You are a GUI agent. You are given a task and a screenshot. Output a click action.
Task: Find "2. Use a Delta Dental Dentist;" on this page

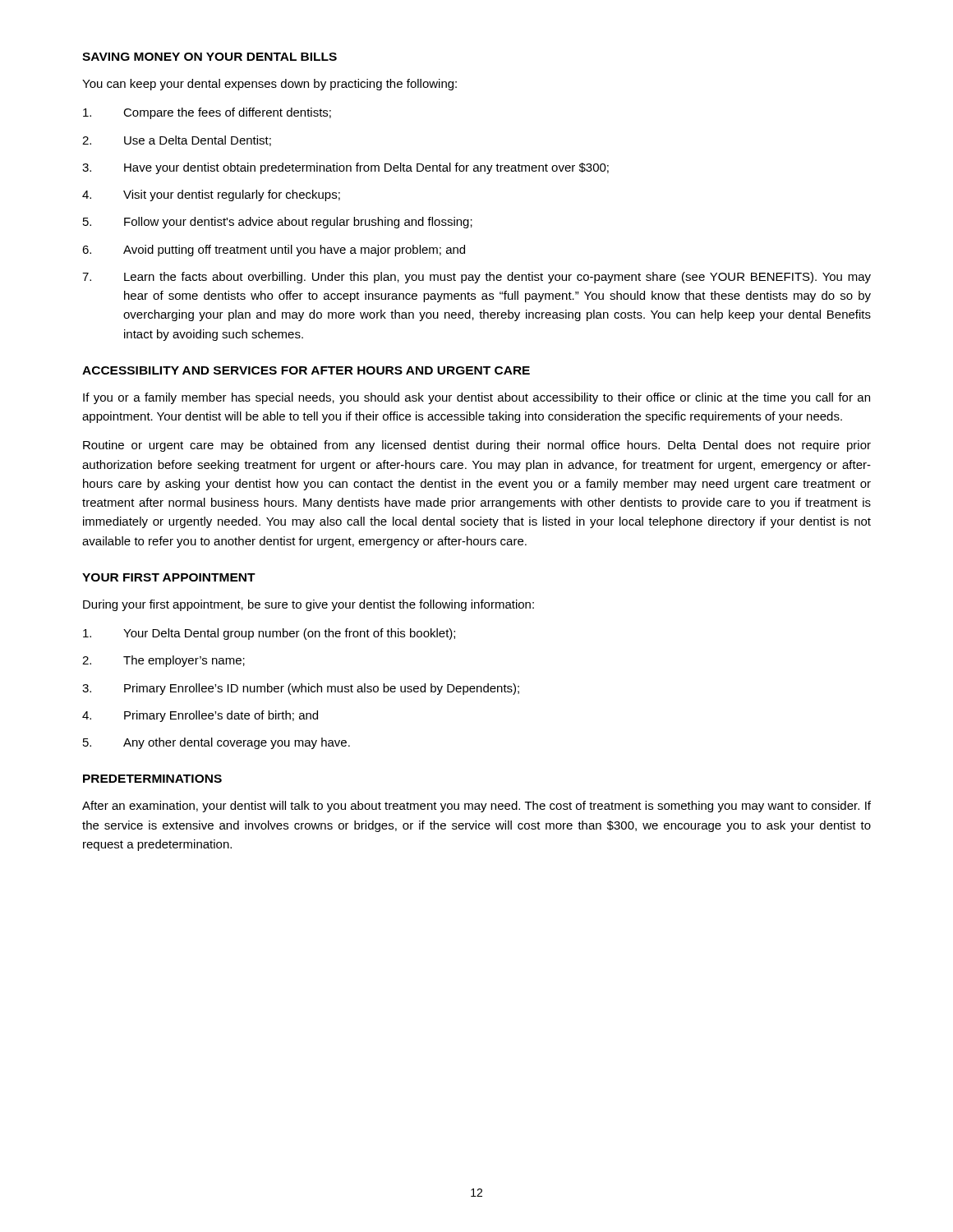click(177, 141)
